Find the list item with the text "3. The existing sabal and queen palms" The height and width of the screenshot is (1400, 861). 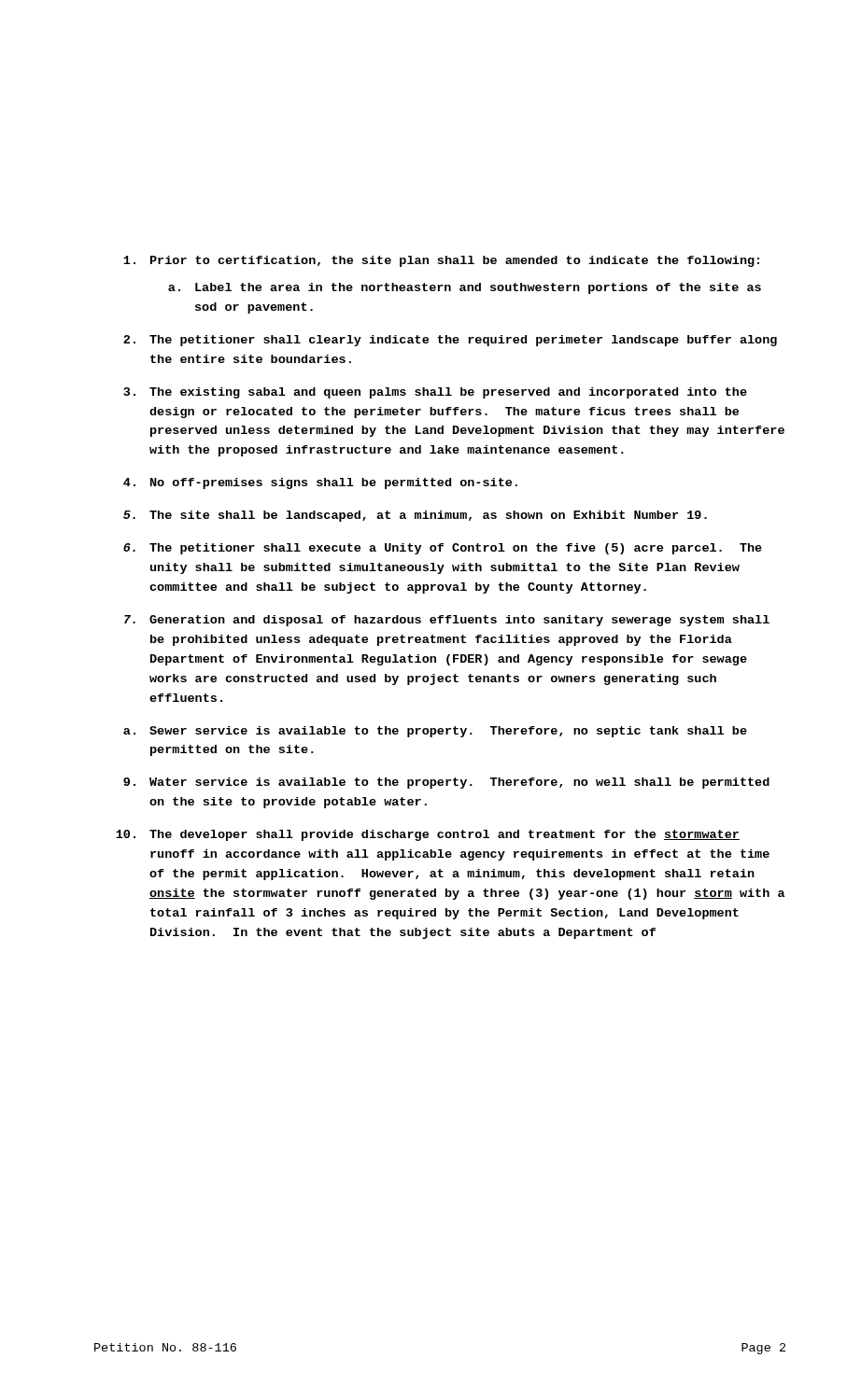pos(440,422)
